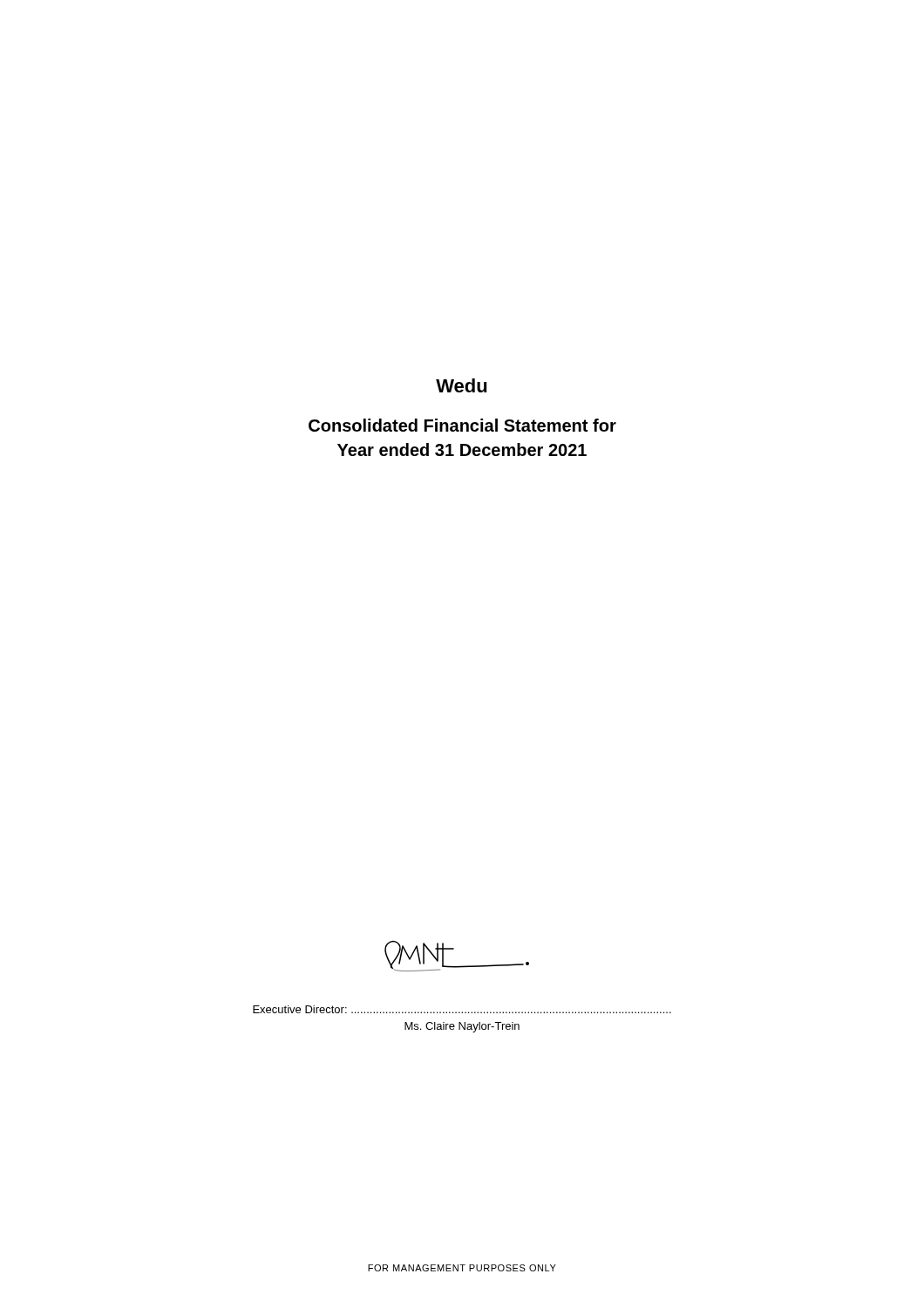Click on the text with the text "Ms. Claire Naylor-Trein"

462,1026
